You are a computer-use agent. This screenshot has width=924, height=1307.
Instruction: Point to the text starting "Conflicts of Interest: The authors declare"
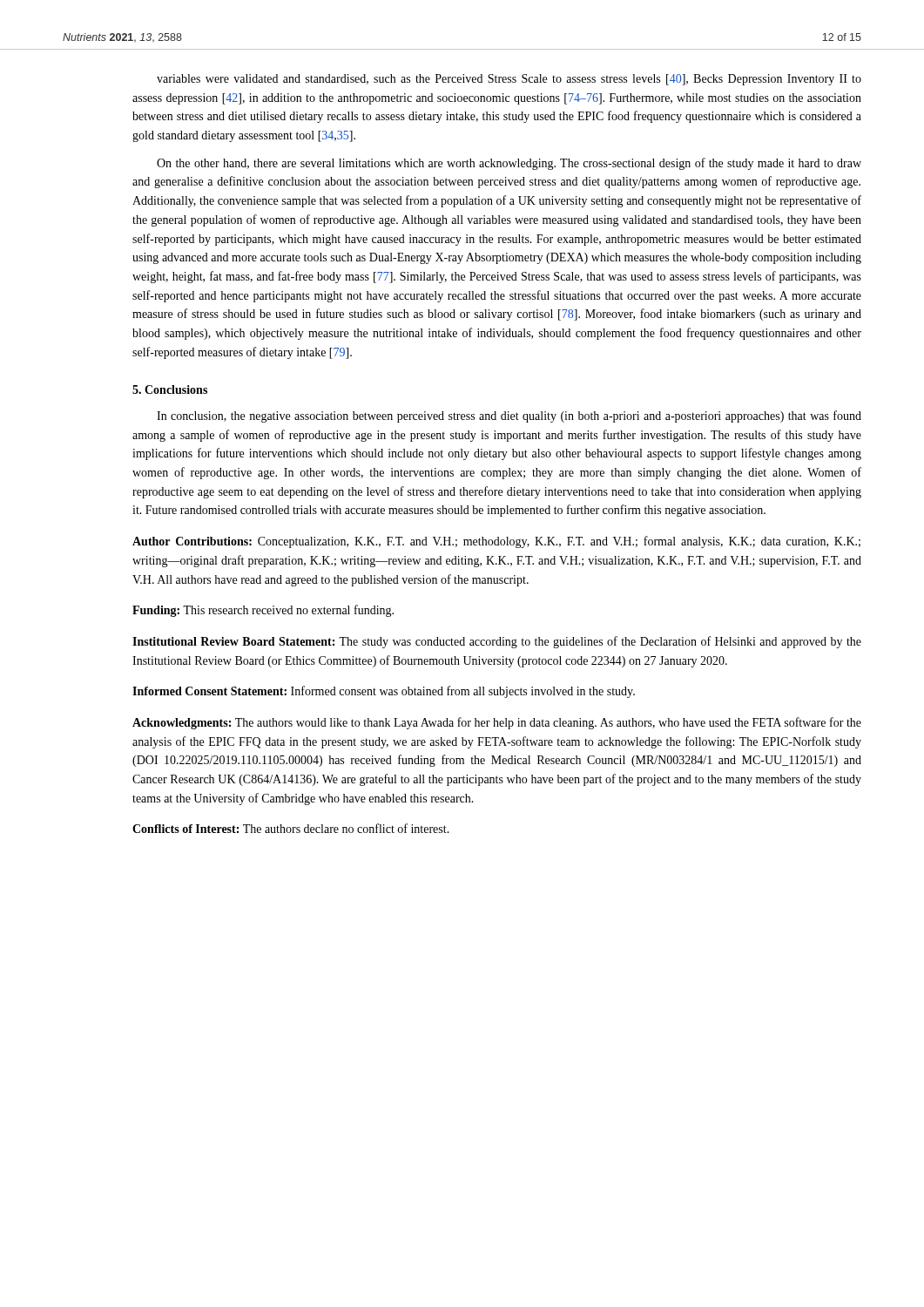[x=291, y=828]
